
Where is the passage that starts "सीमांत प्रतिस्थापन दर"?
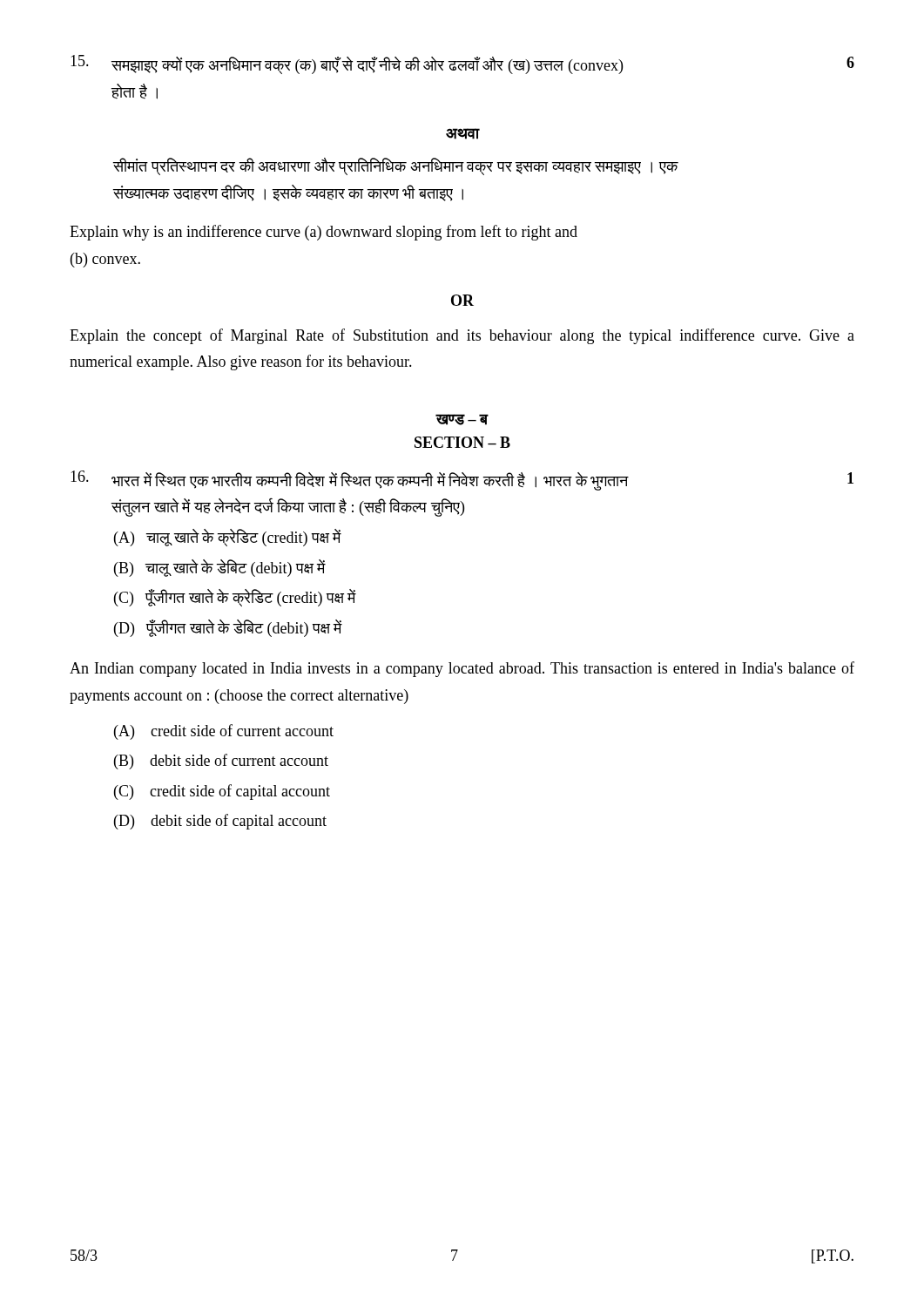coord(395,180)
